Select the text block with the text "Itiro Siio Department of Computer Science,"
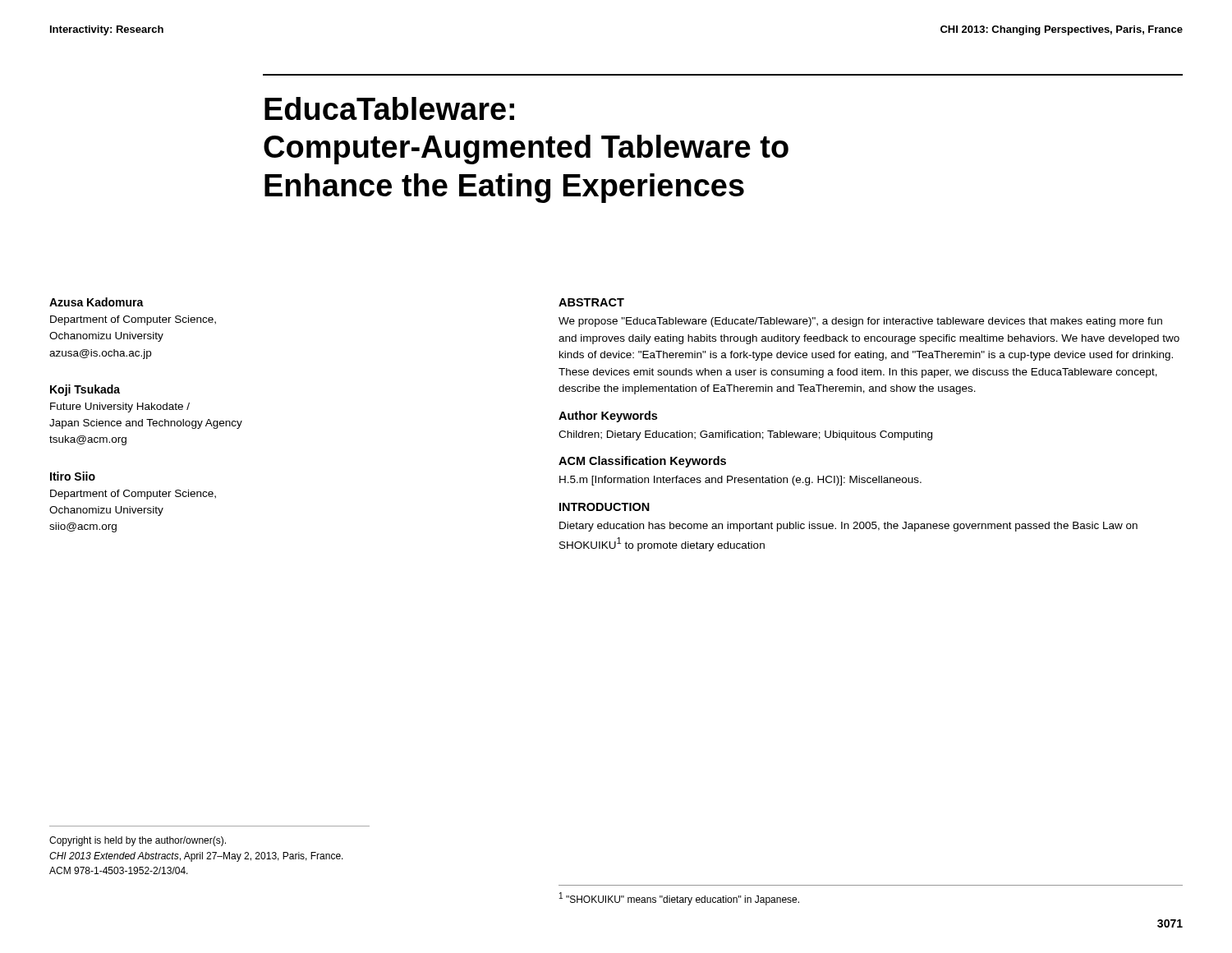Viewport: 1232px width, 953px height. [209, 502]
